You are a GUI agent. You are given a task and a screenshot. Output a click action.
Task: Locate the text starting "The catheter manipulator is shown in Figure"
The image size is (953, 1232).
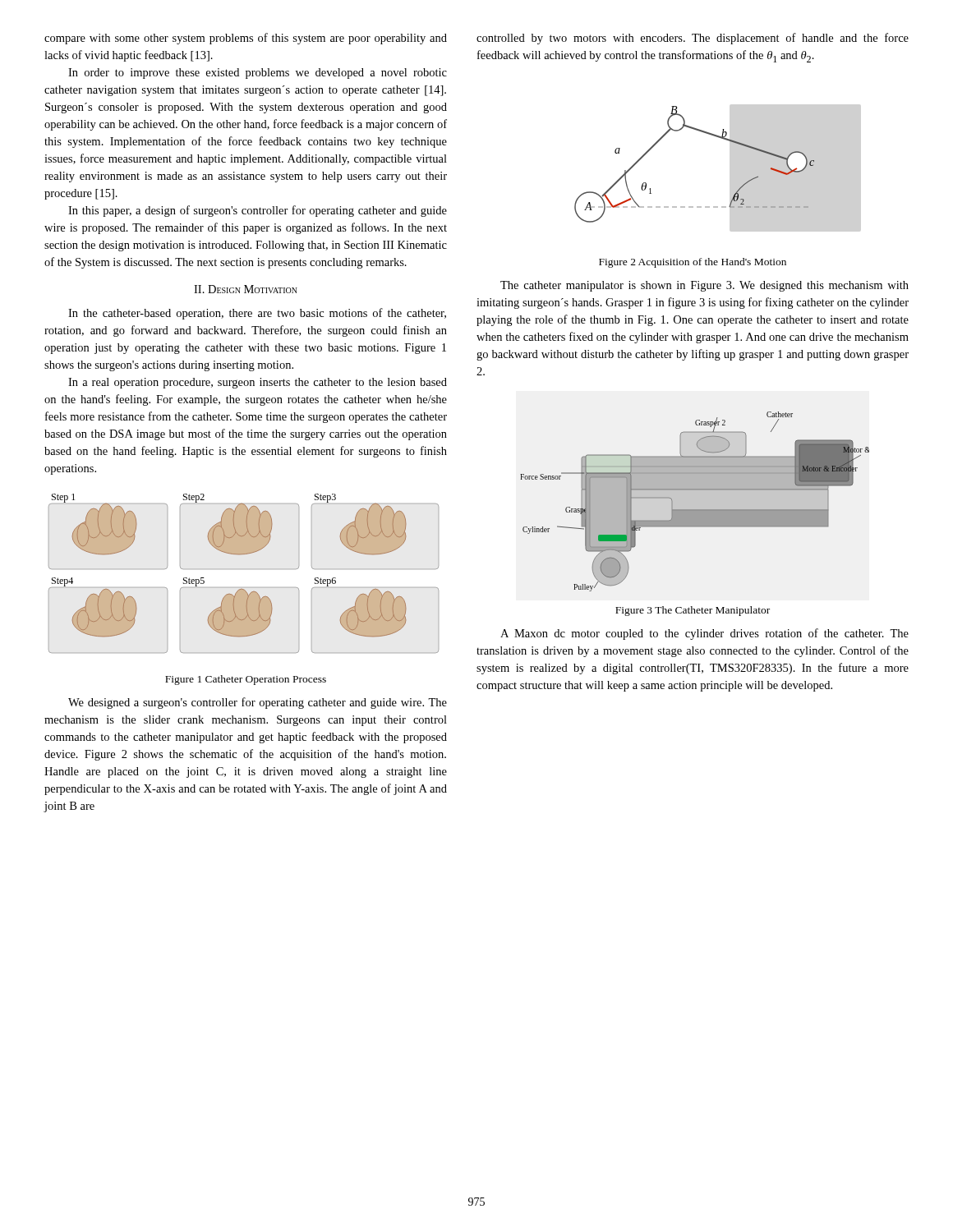(x=693, y=329)
